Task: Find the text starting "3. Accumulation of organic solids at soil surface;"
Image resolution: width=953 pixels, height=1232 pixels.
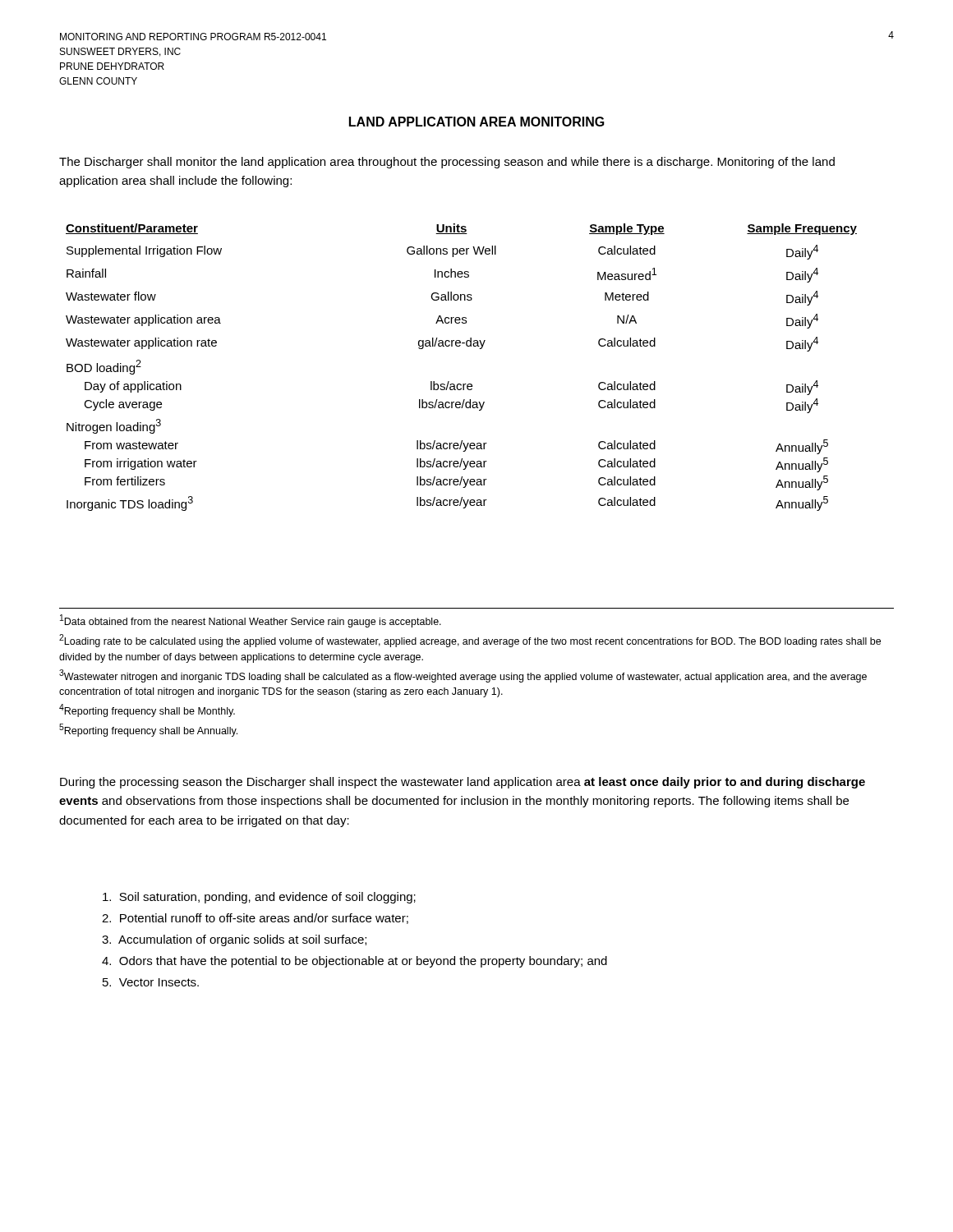Action: tap(235, 939)
